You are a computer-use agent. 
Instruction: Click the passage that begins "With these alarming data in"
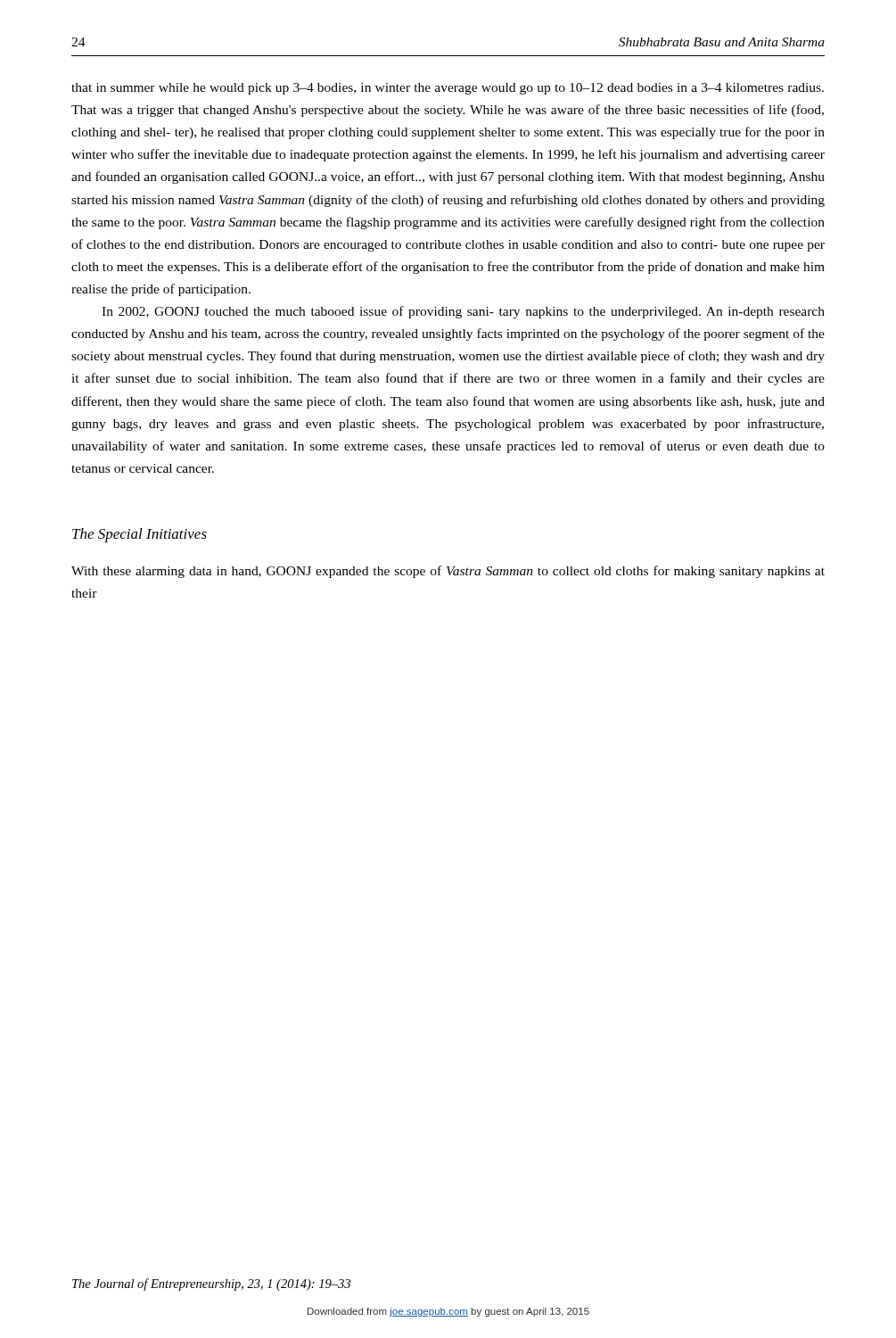pyautogui.click(x=448, y=582)
